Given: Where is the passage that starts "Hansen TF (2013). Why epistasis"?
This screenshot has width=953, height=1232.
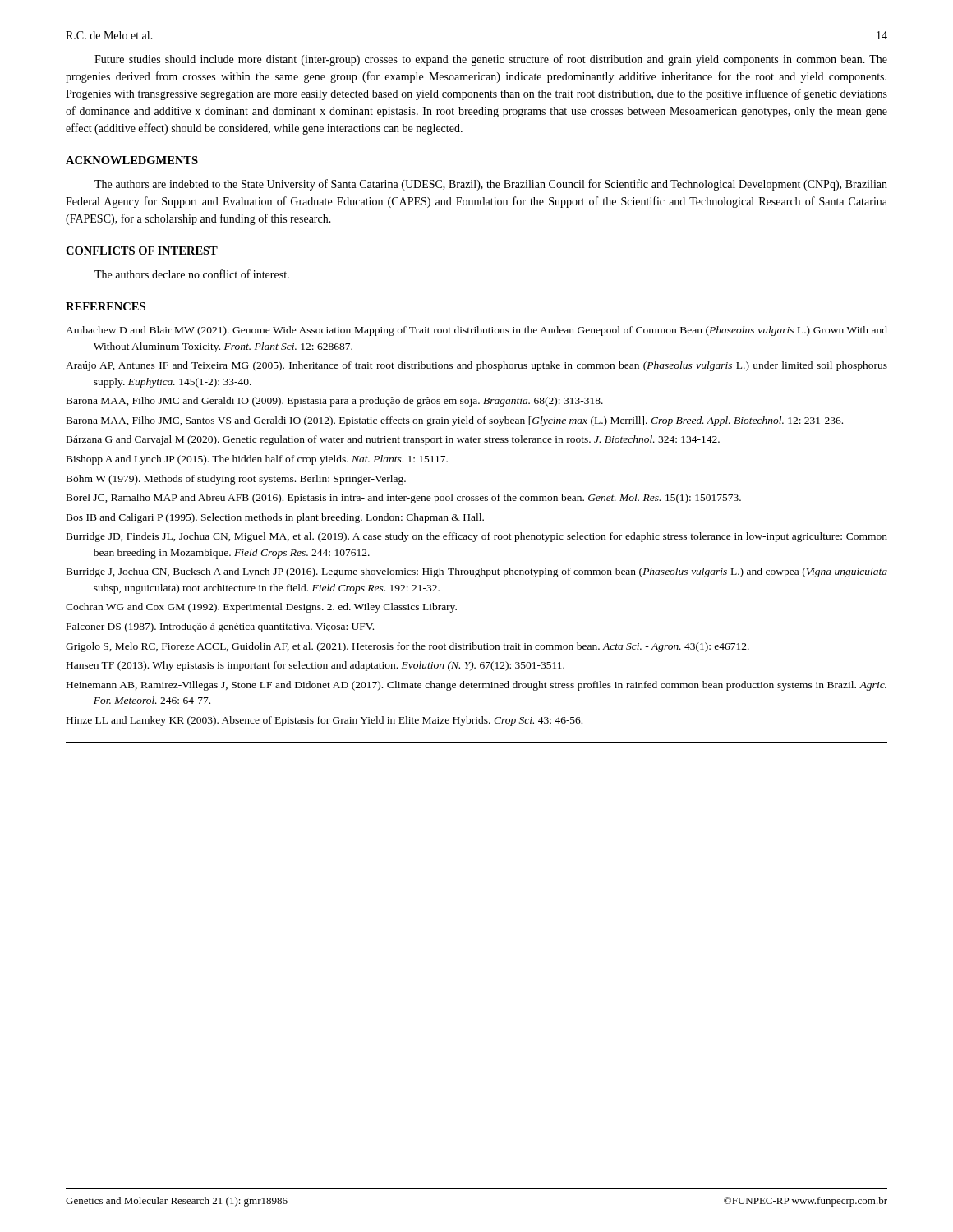Looking at the screenshot, I should [x=315, y=665].
